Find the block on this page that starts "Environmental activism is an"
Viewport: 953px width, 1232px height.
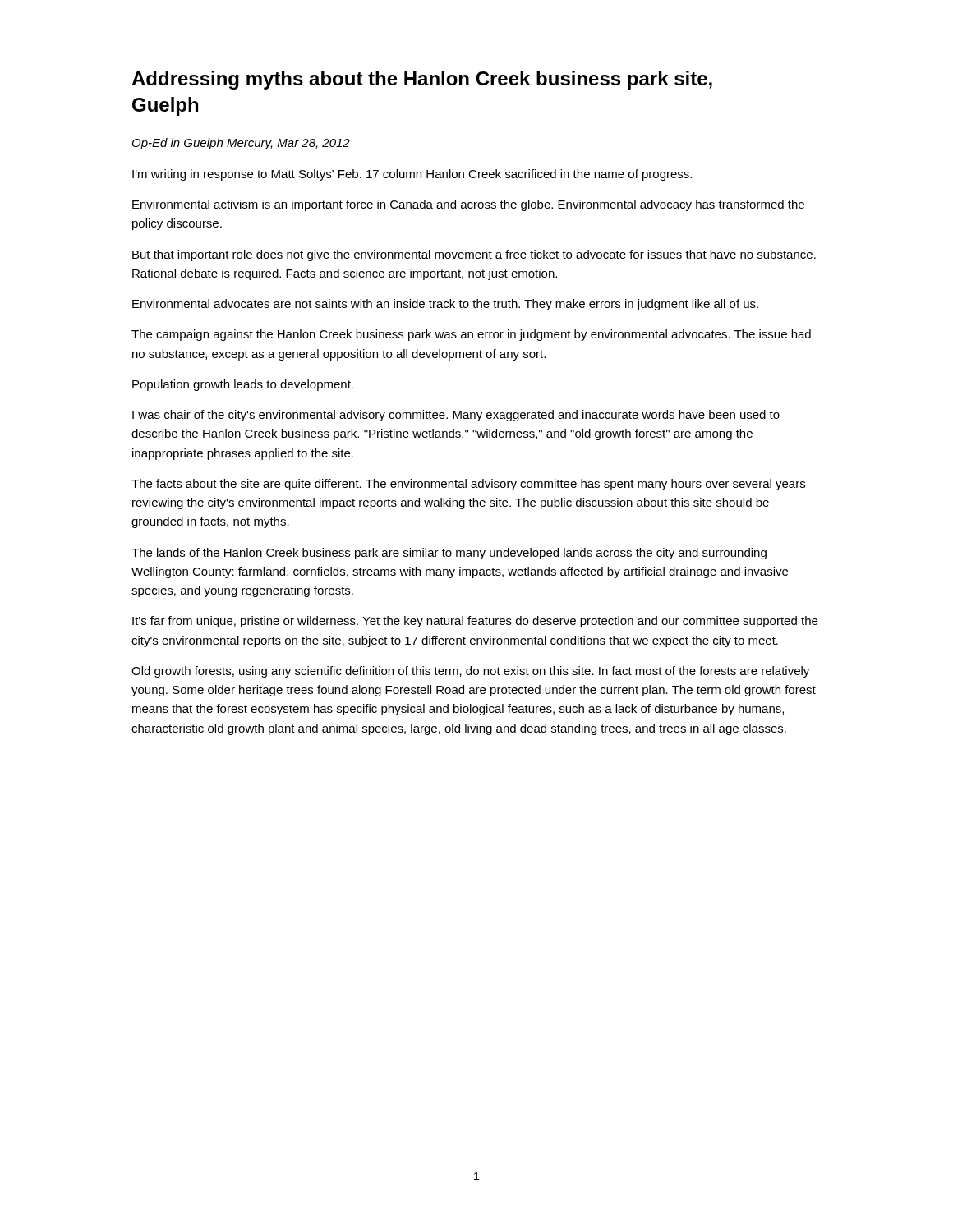468,214
